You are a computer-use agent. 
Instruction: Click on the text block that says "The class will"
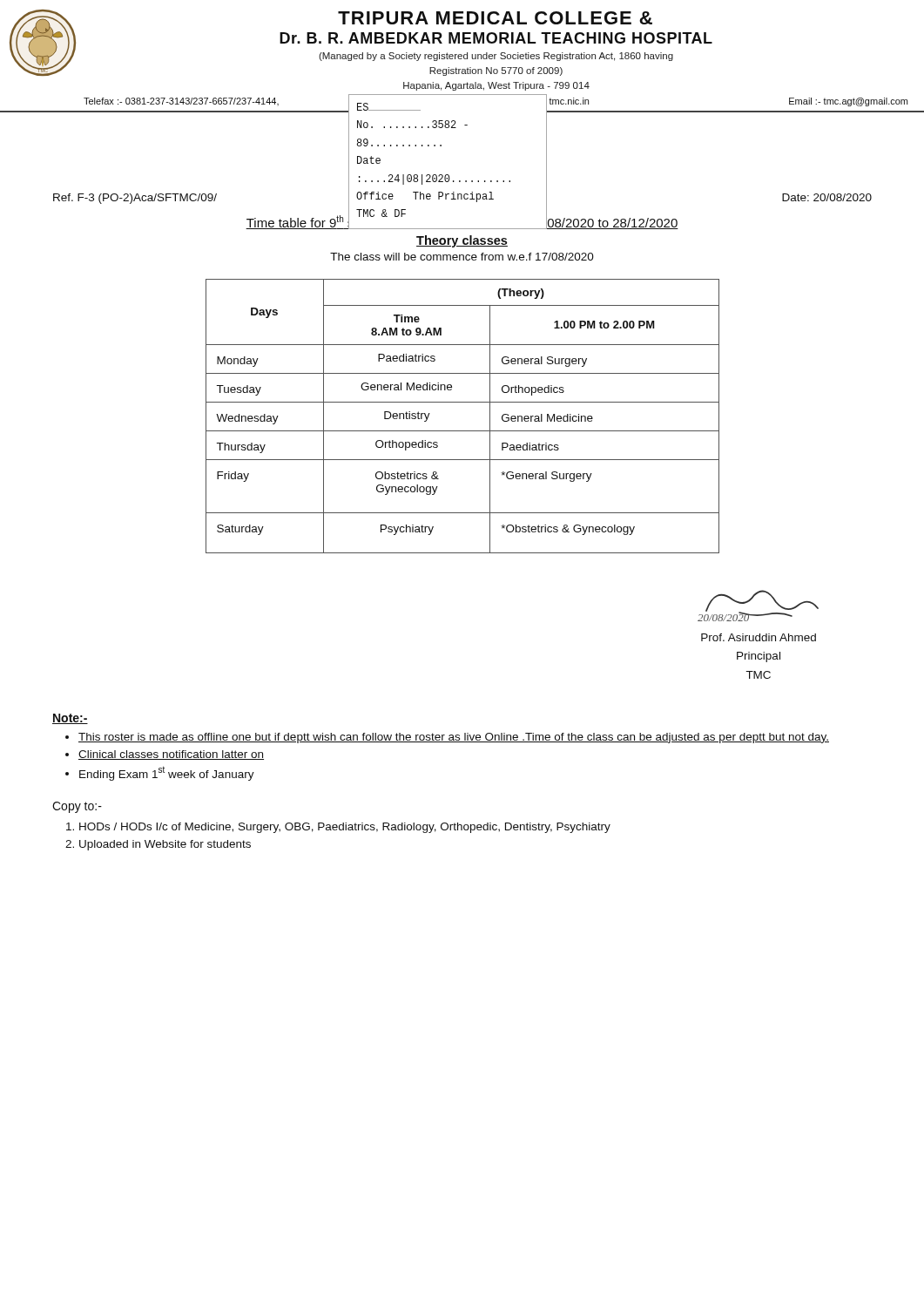[x=462, y=256]
